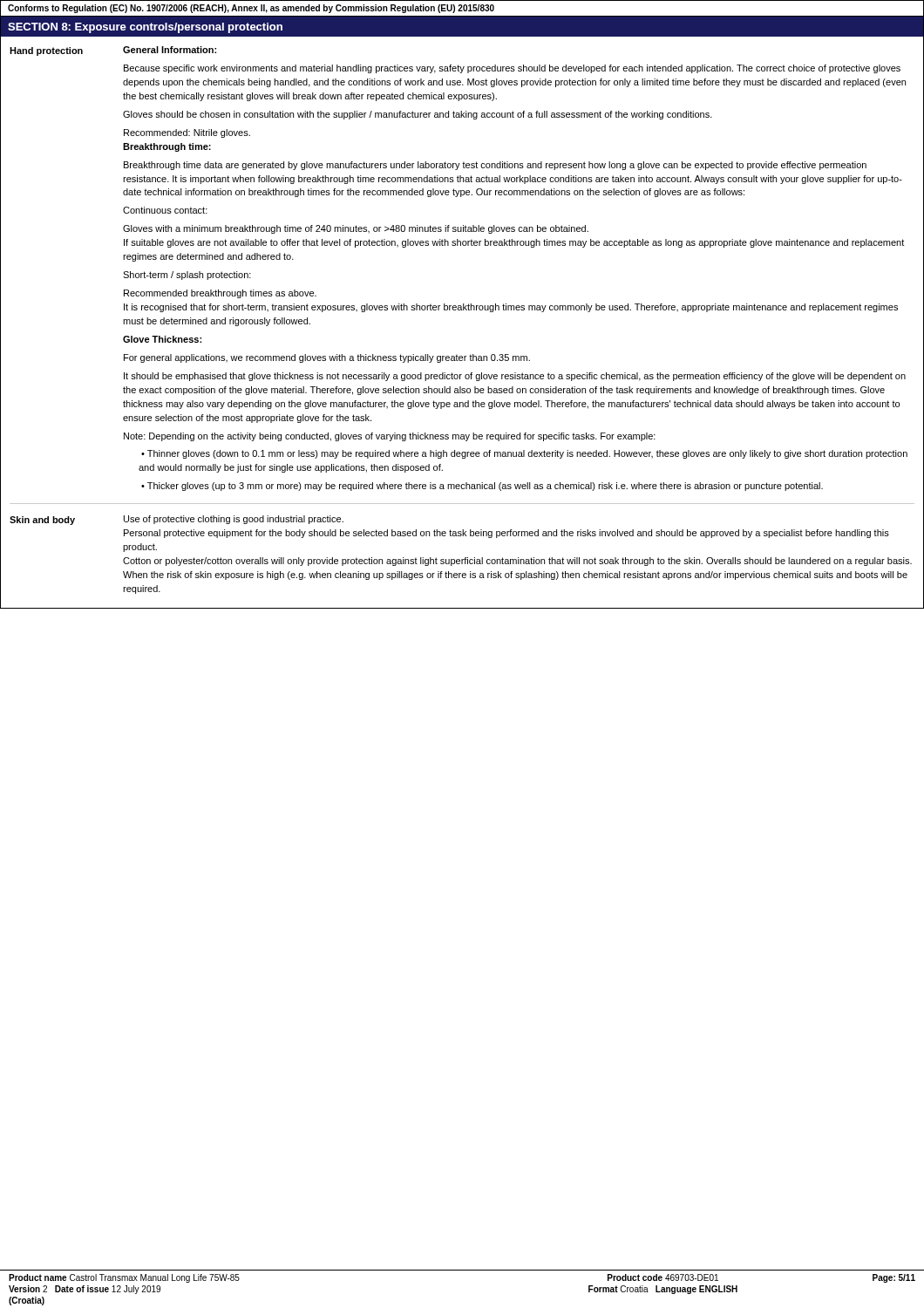Navigate to the element starting "Skin and body"
This screenshot has height=1308, width=924.
[x=42, y=520]
